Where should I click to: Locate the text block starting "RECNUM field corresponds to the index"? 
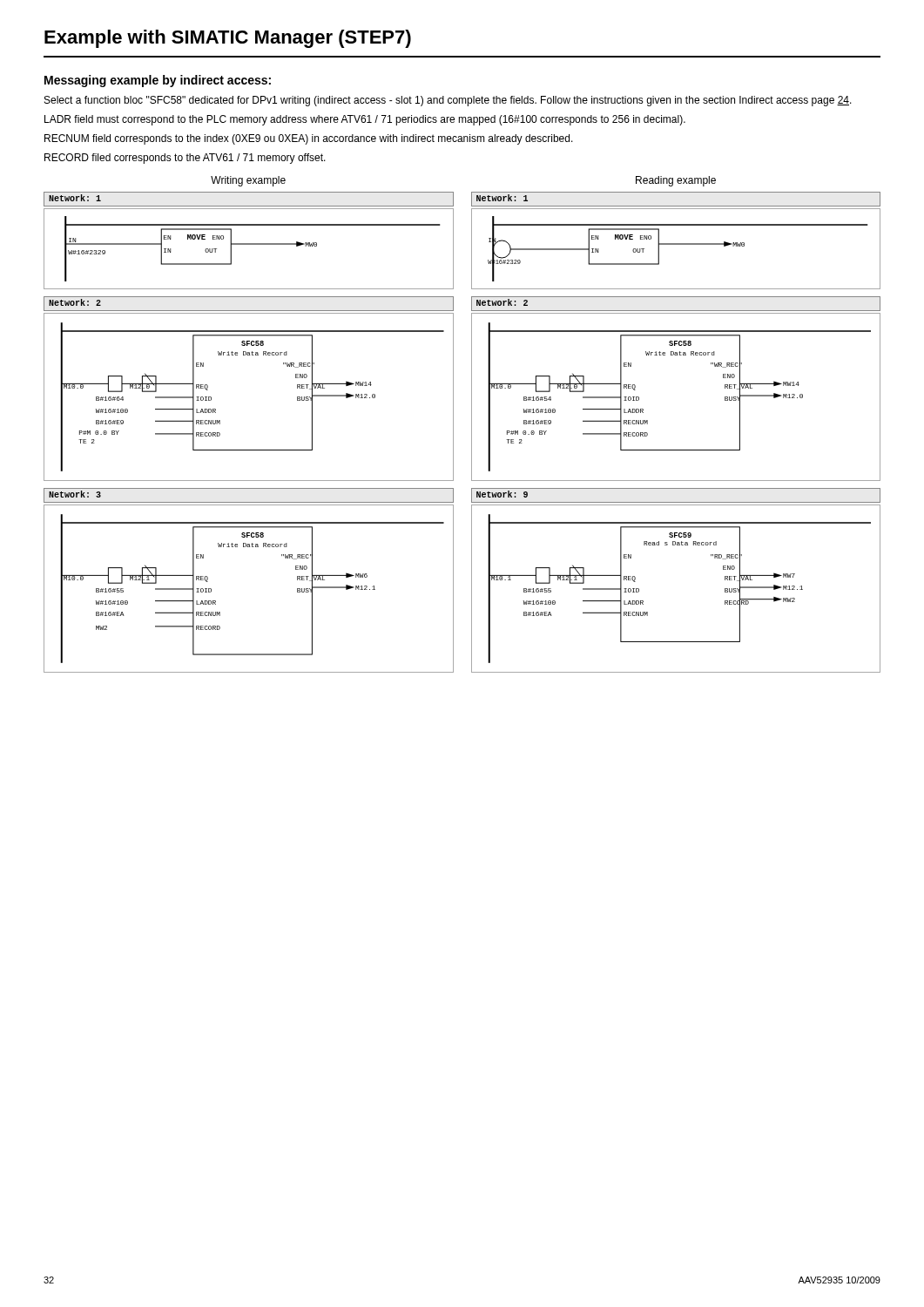coord(462,139)
